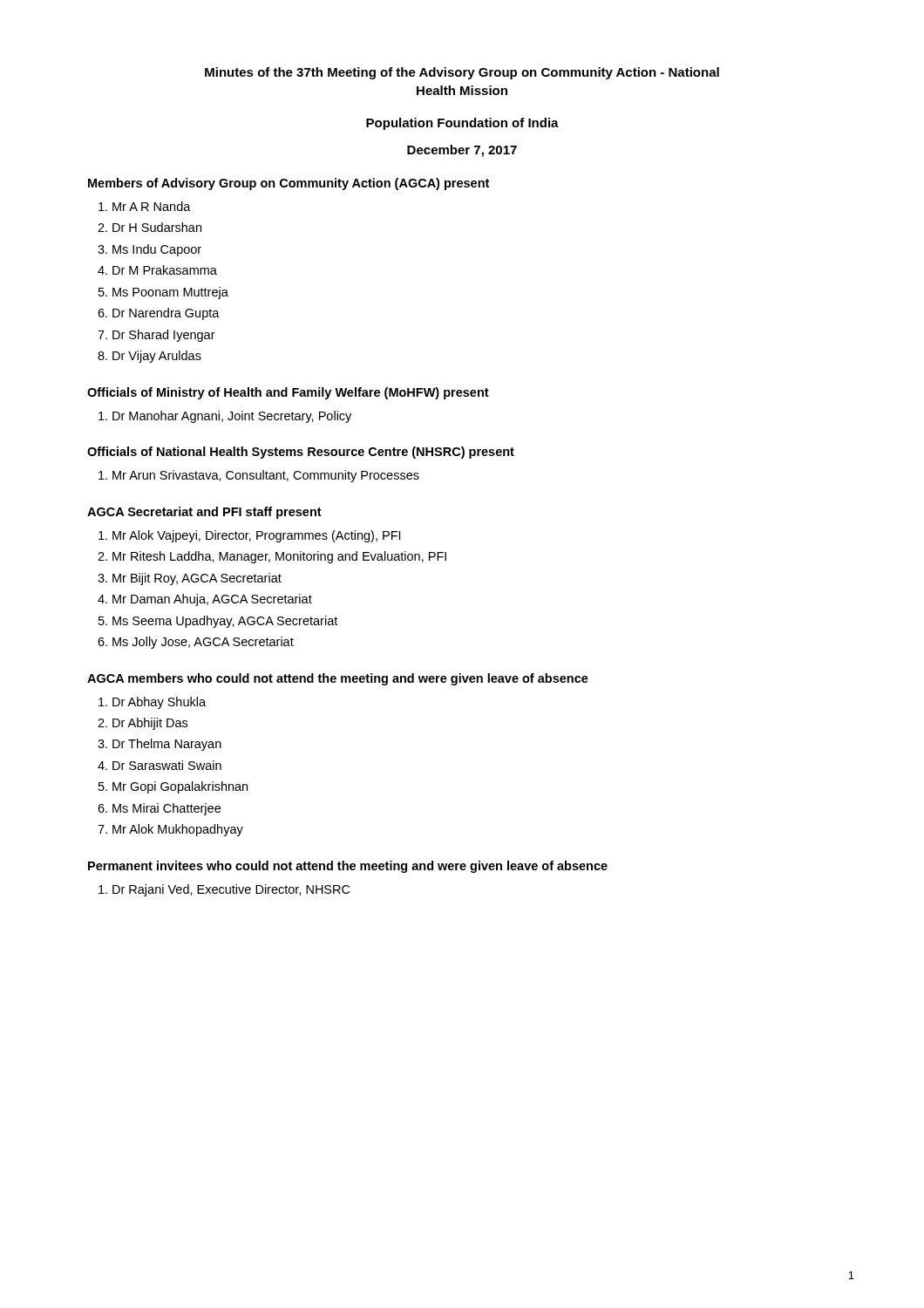Find "Dr Narendra Gupta" on this page
The image size is (924, 1308).
(x=165, y=313)
